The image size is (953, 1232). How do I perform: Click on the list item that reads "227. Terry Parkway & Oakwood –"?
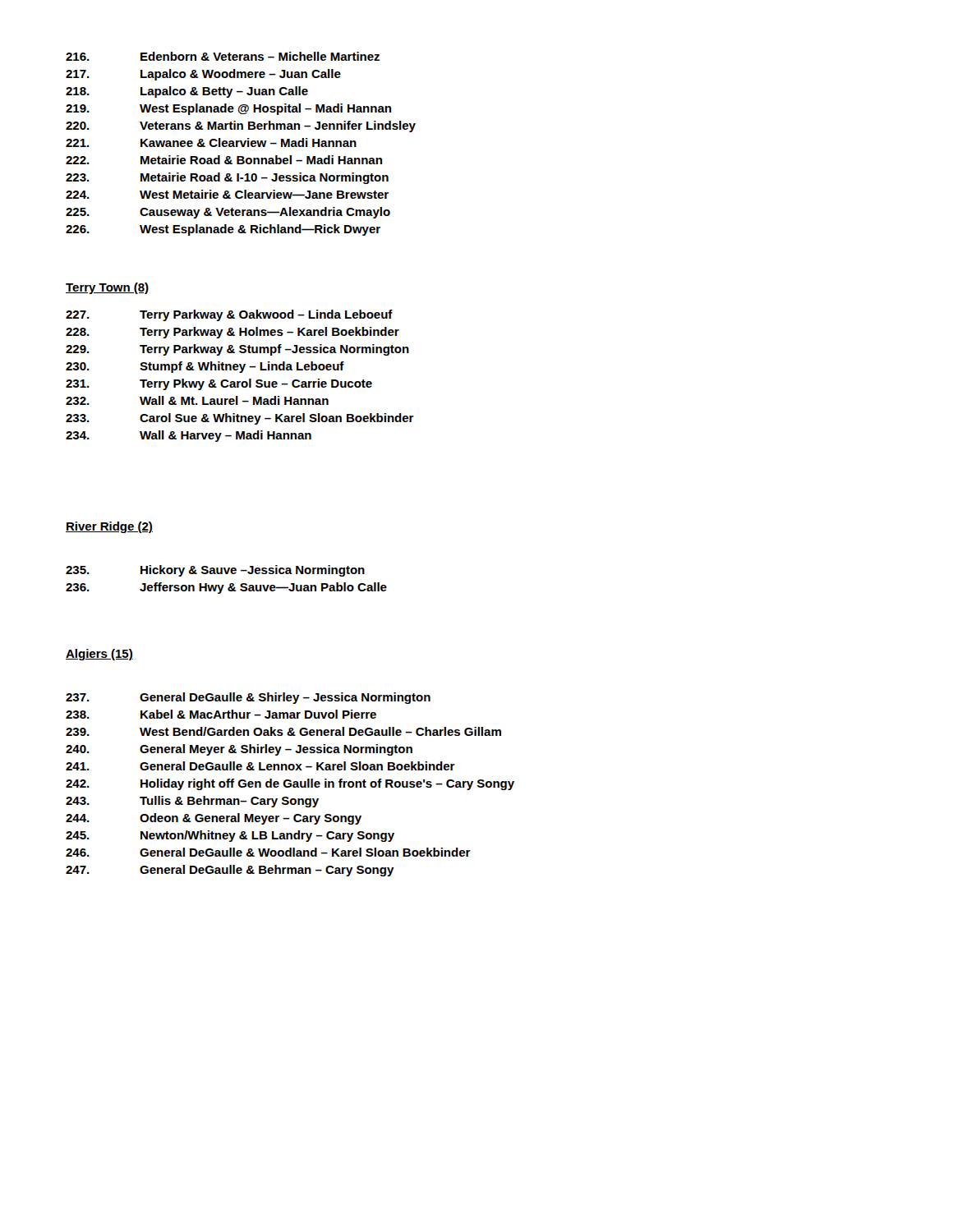[229, 314]
